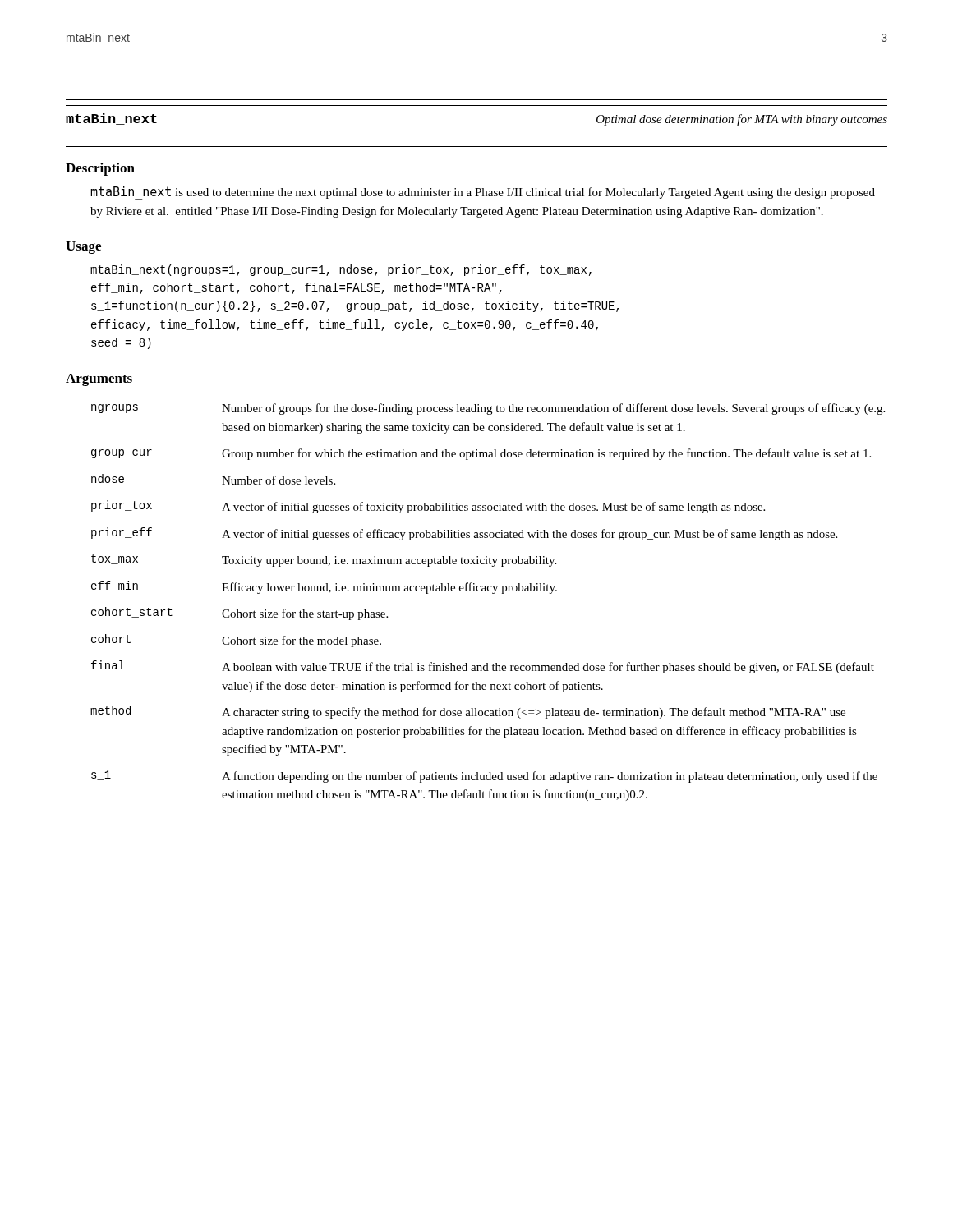This screenshot has height=1232, width=953.
Task: Click where it says "cohort_start Cohort size for the start-up phase."
Action: 239,614
